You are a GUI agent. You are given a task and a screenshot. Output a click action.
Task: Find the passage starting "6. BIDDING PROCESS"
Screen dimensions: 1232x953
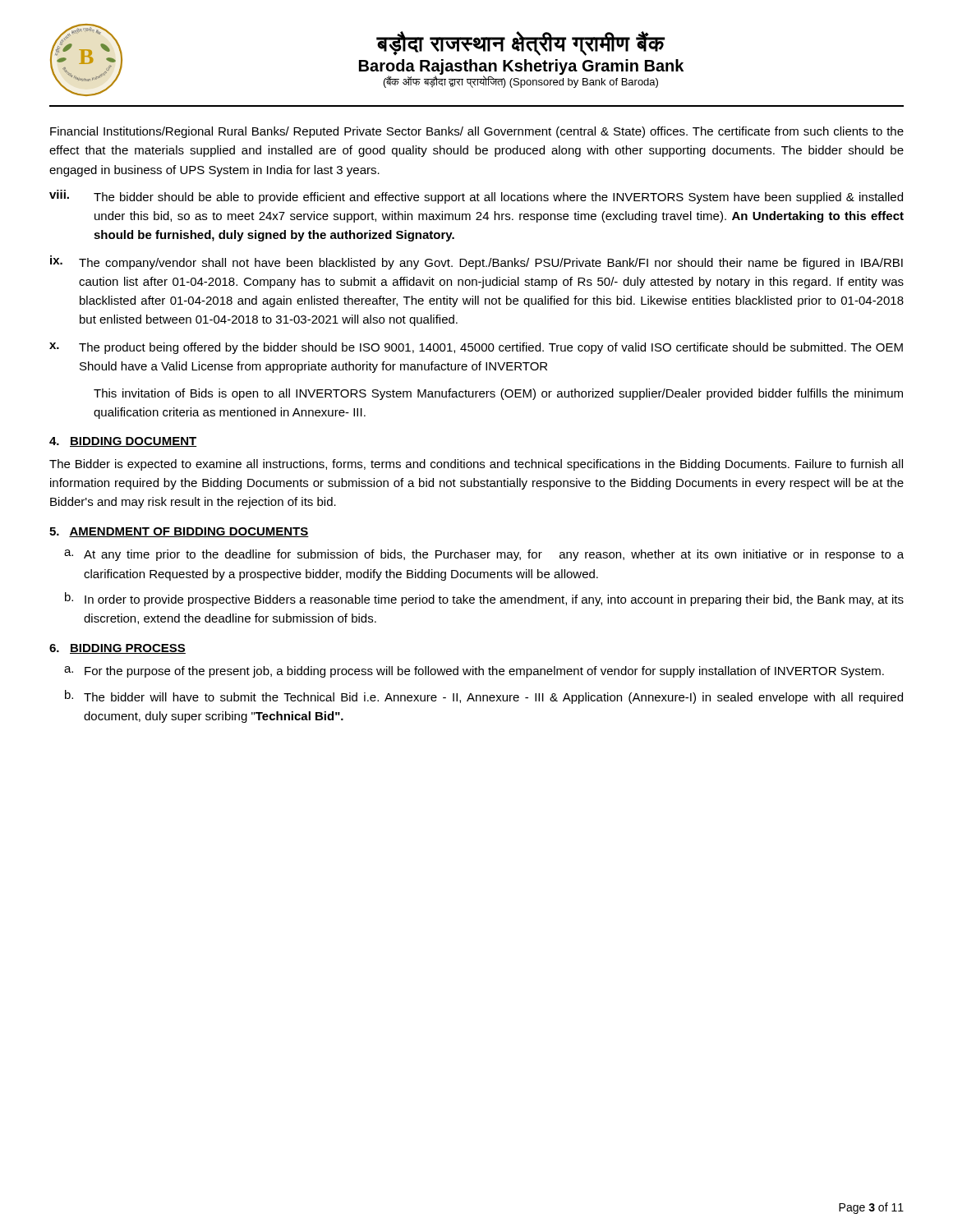pos(117,648)
